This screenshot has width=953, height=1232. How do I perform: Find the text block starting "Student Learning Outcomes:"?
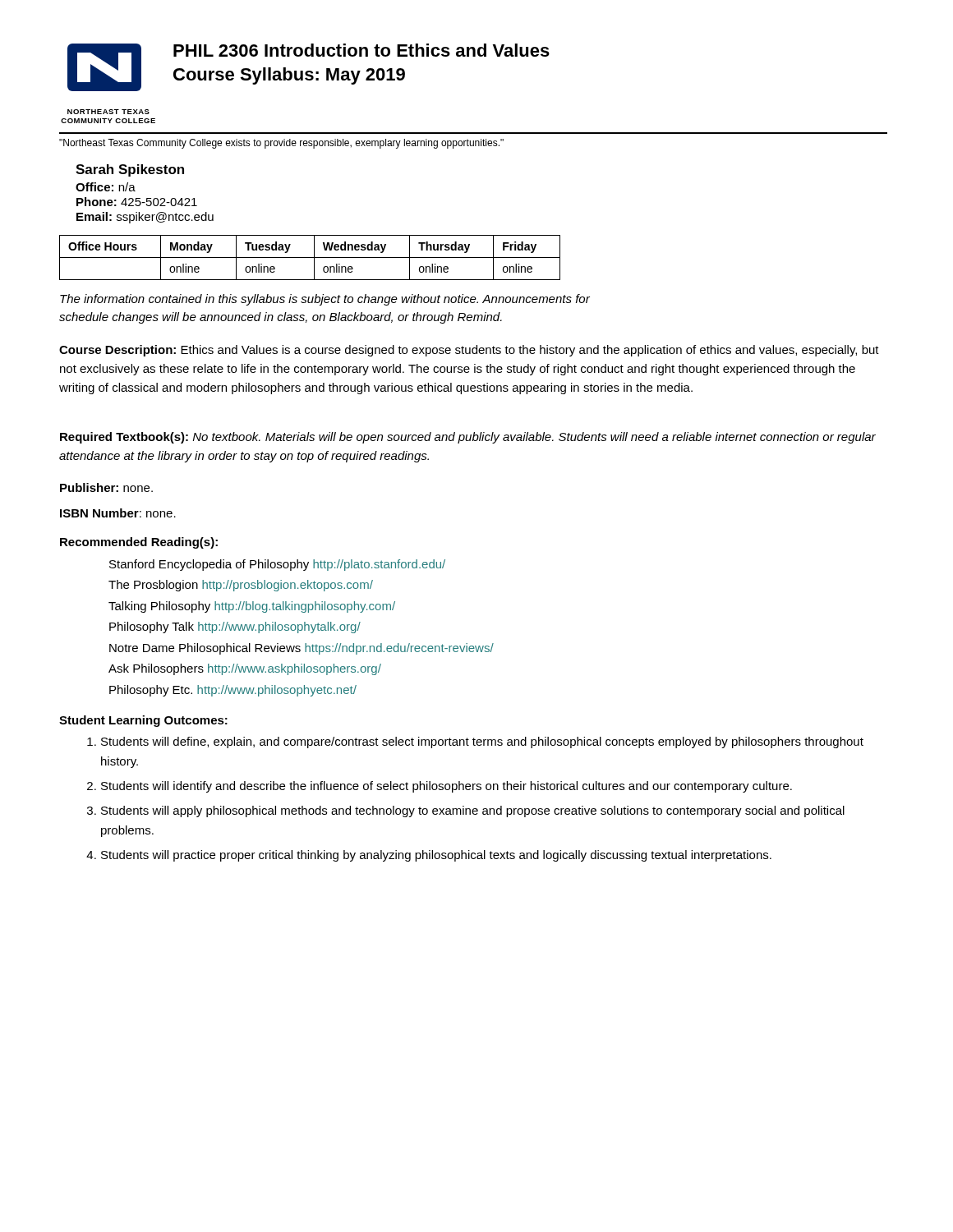click(x=144, y=720)
